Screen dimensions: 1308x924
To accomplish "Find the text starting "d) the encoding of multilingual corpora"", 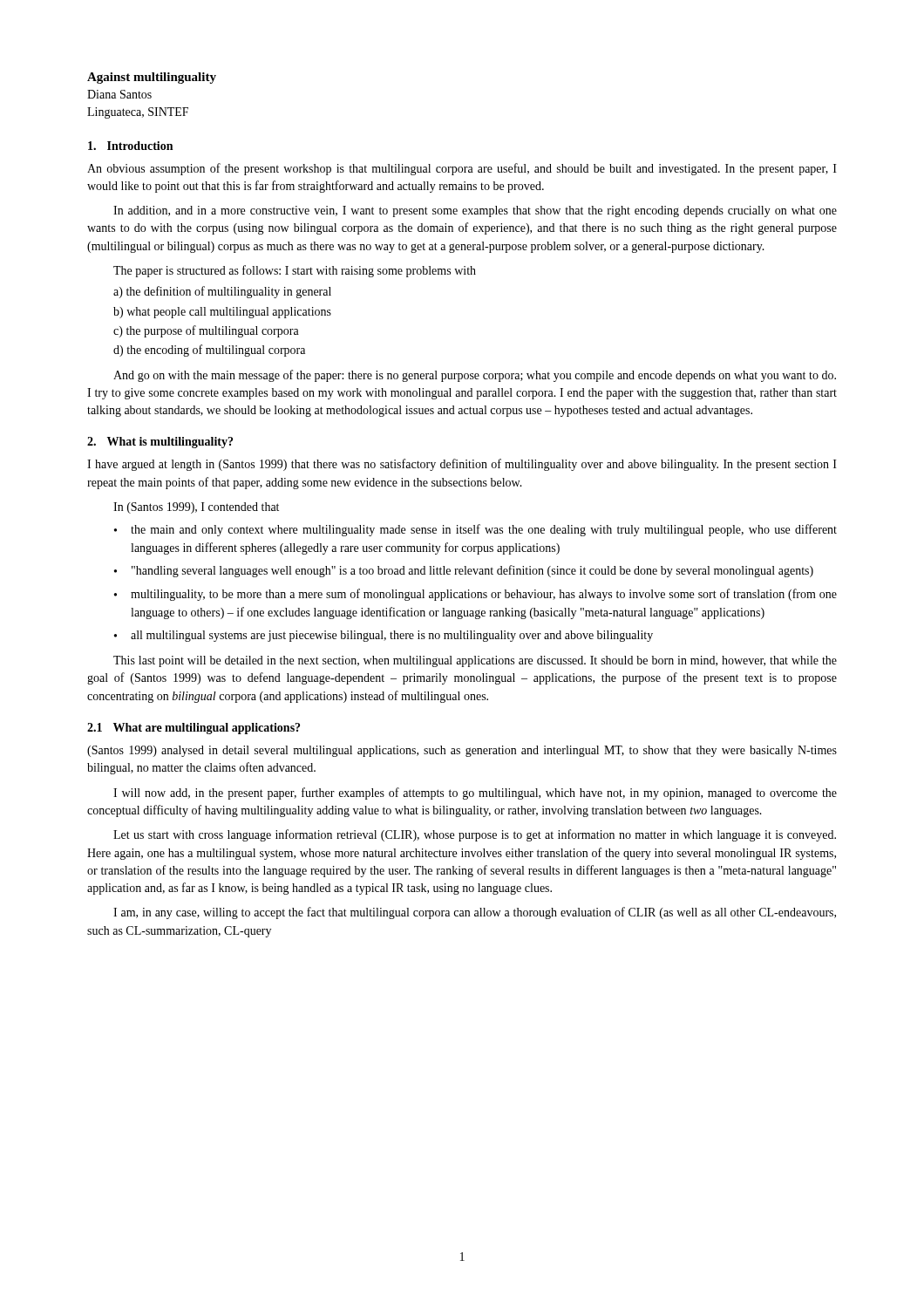I will 209,351.
